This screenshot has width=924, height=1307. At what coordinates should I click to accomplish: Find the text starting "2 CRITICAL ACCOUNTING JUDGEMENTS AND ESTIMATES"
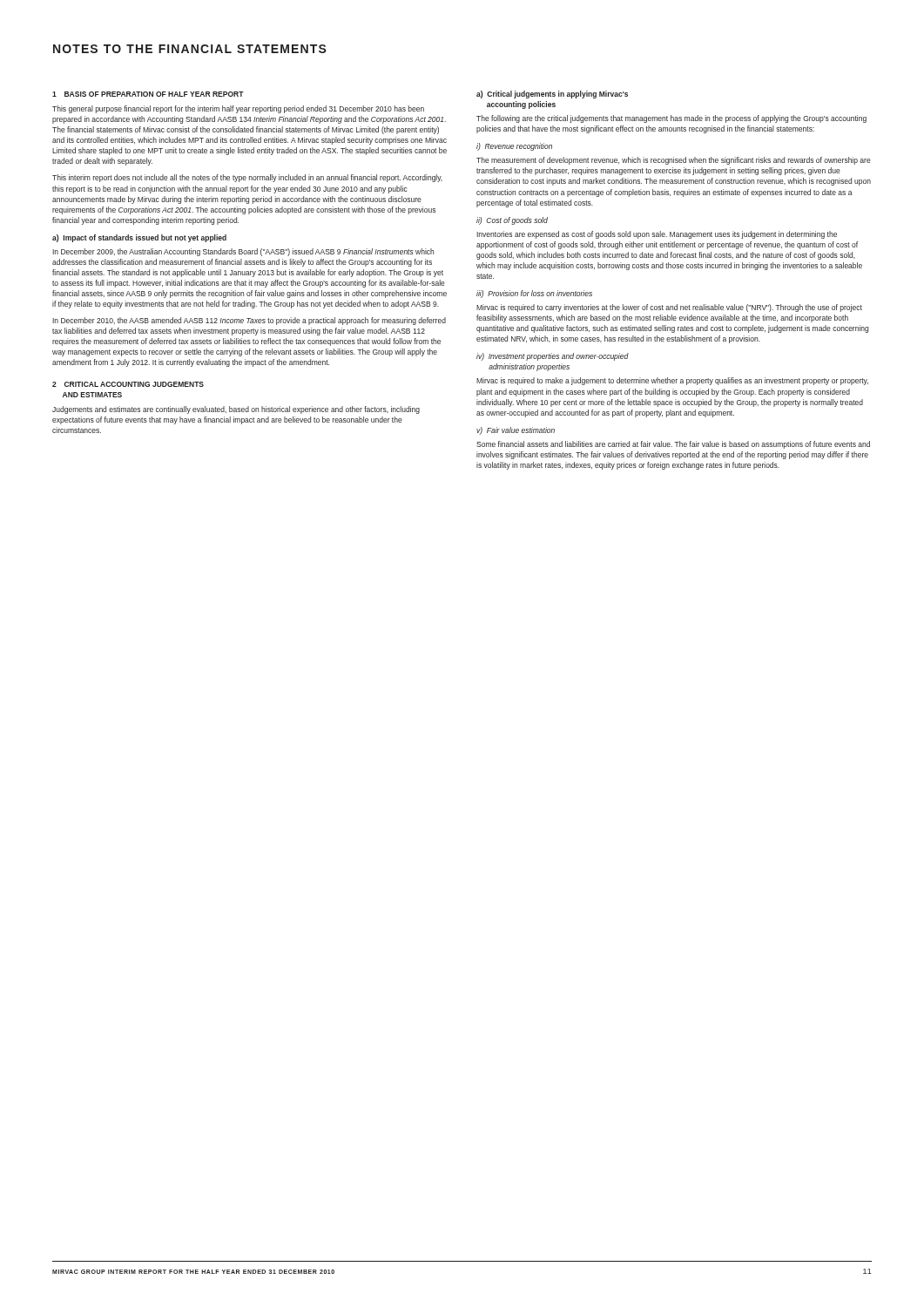tap(128, 389)
